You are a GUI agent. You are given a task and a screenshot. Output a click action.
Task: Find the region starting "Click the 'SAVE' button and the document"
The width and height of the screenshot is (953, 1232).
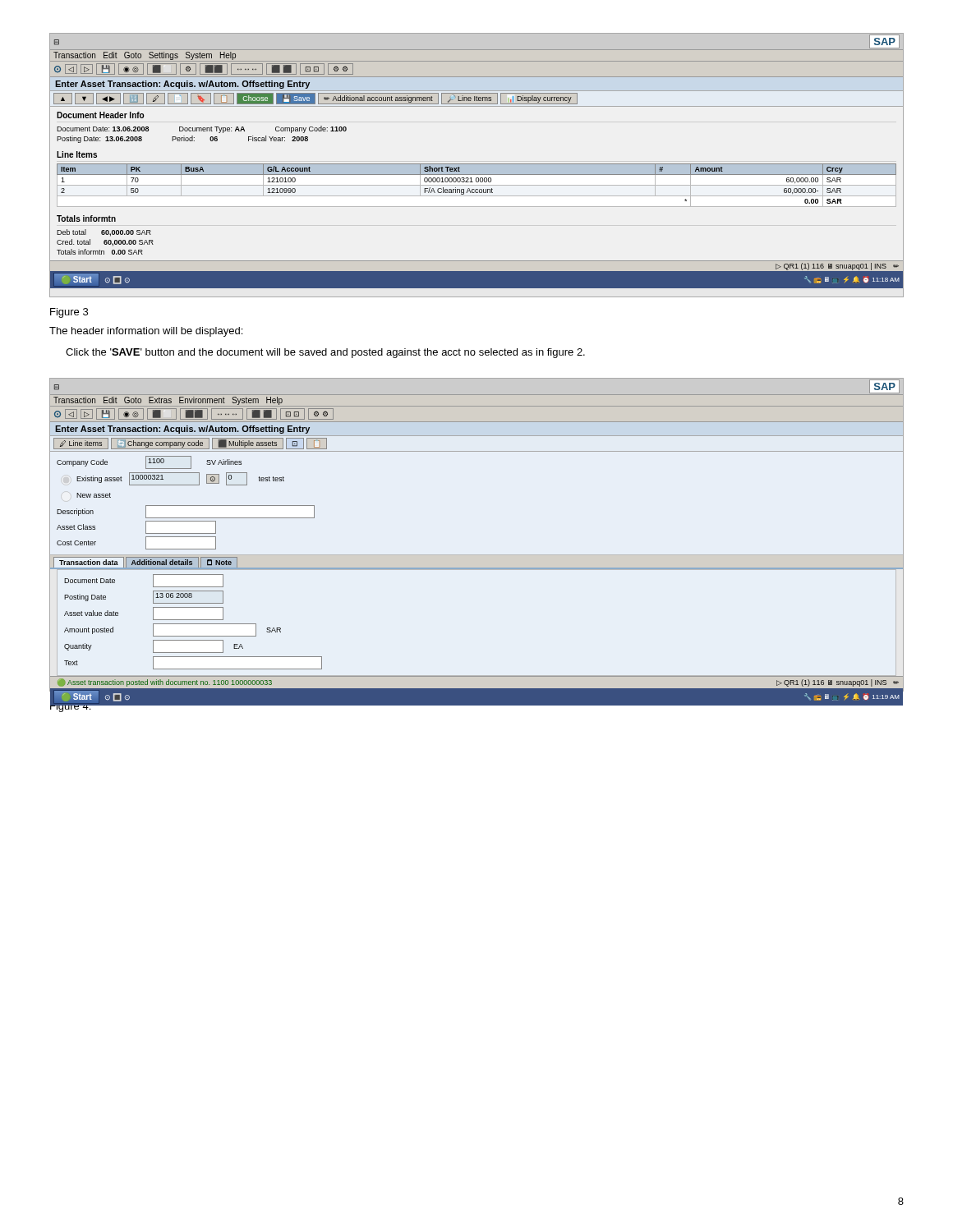(x=326, y=351)
